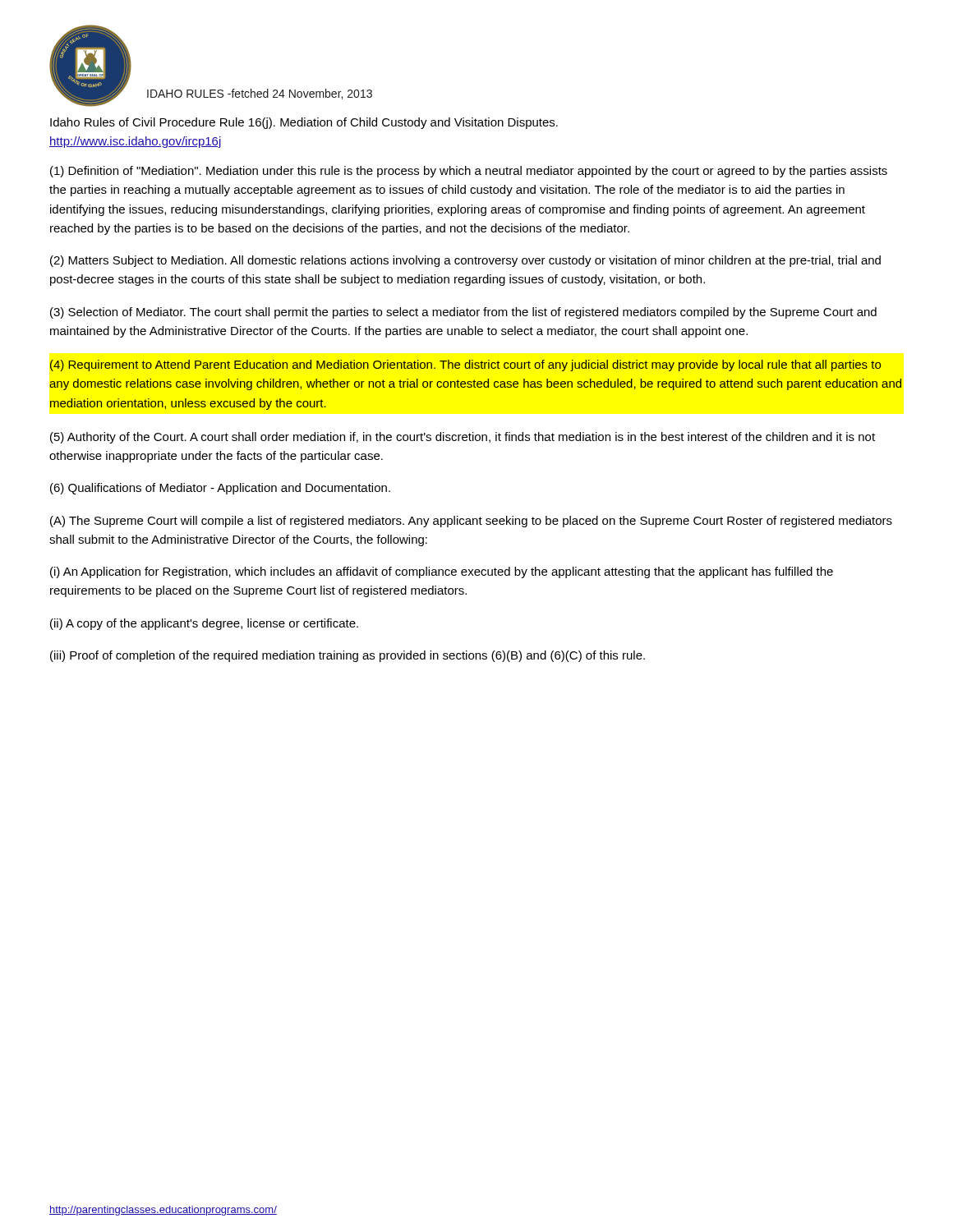Select the text block starting "(A) The Supreme Court will compile"

(471, 529)
